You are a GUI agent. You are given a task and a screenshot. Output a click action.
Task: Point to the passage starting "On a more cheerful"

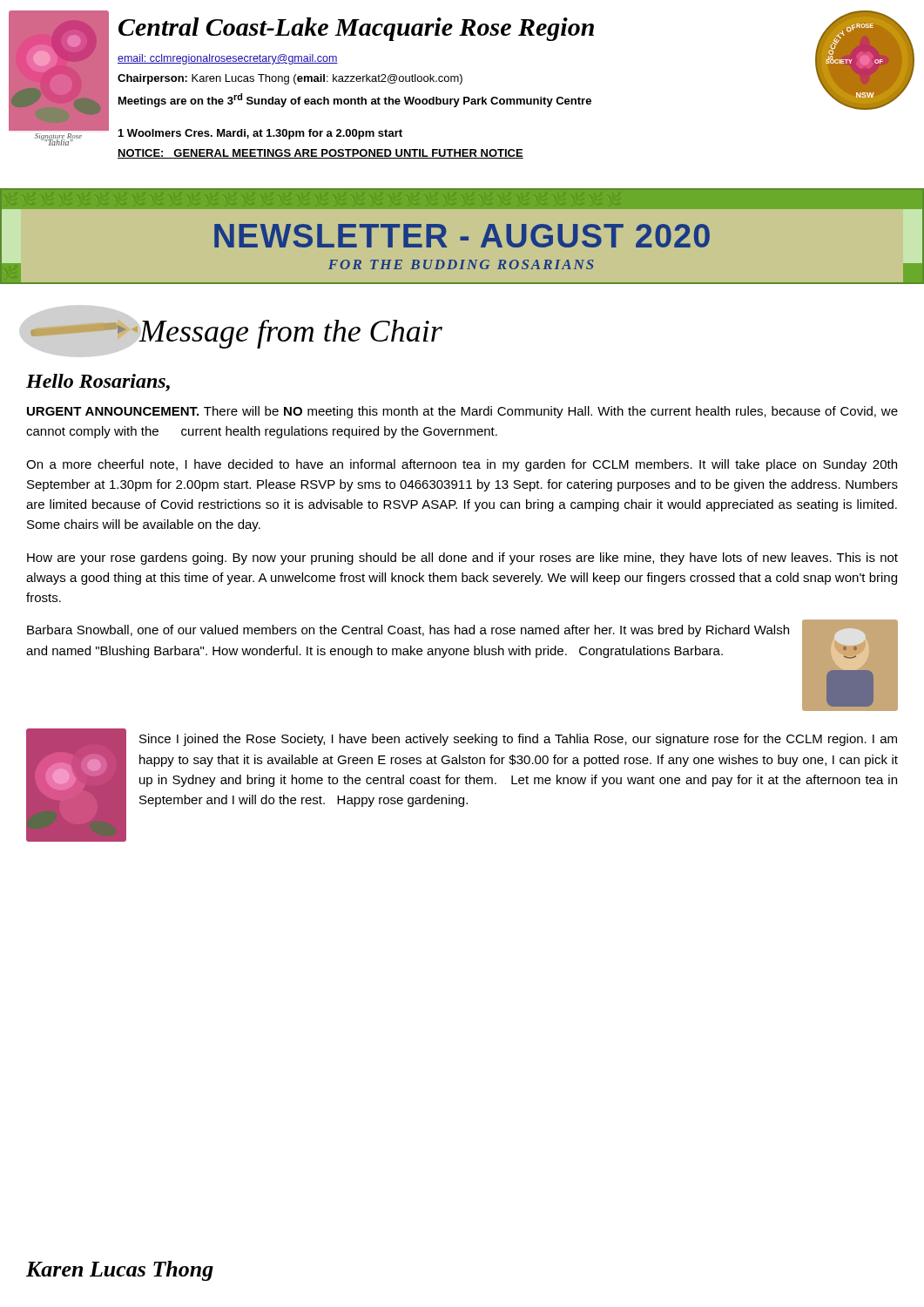pos(462,494)
